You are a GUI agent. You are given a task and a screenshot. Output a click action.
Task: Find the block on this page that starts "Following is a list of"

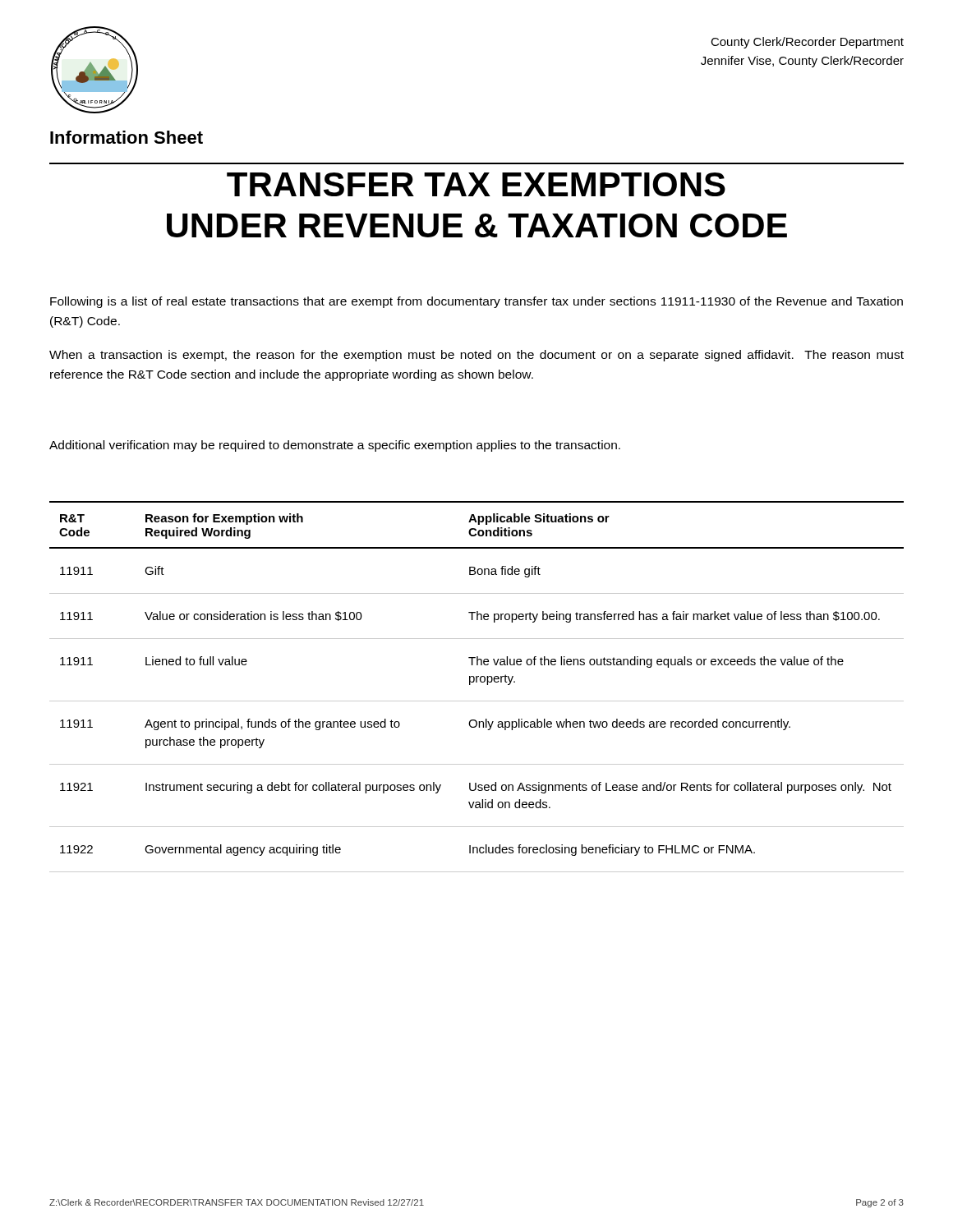(x=476, y=311)
